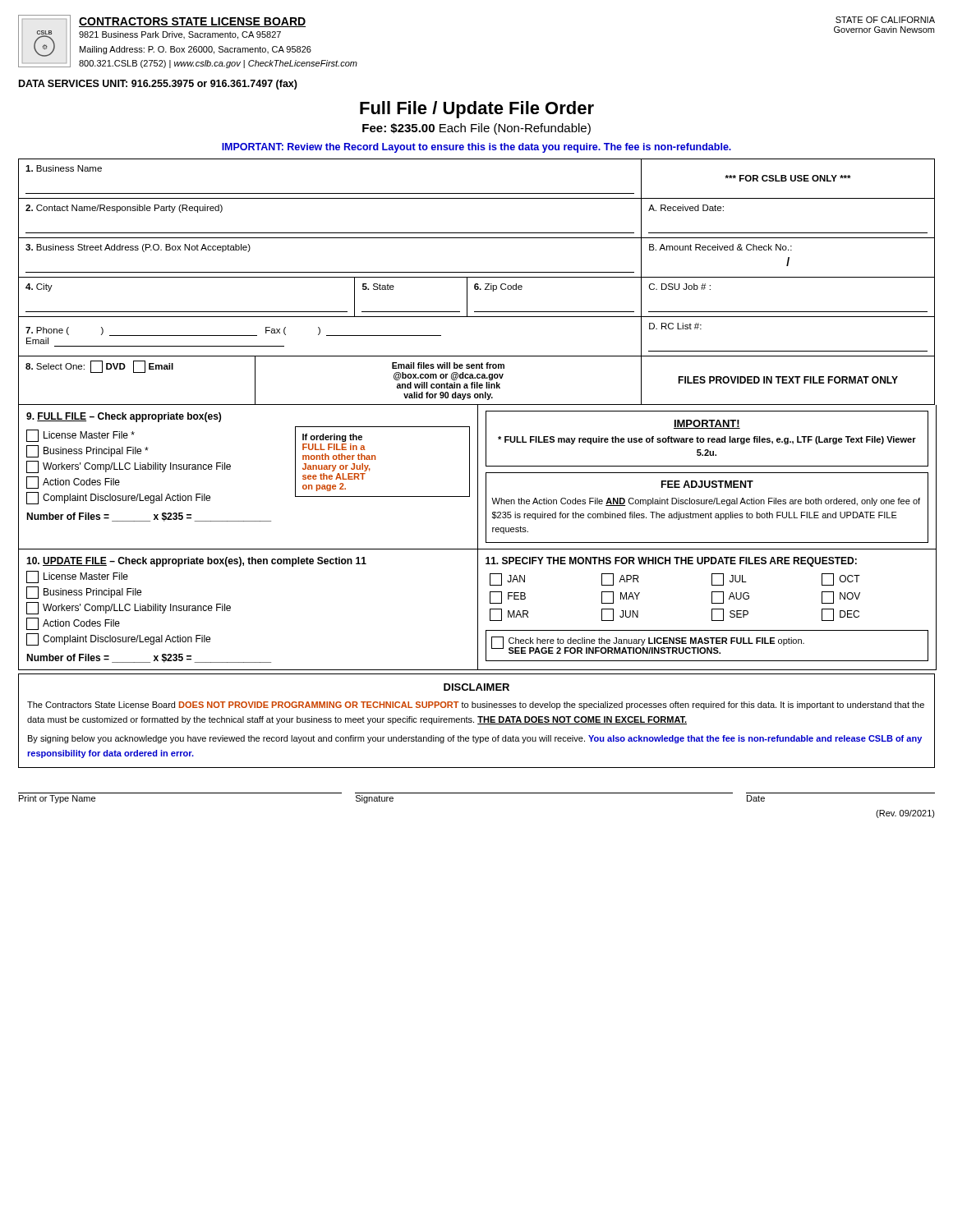Screen dimensions: 1232x953
Task: Click on the text block starting "Fee: $235.00 Each File"
Action: pos(476,128)
